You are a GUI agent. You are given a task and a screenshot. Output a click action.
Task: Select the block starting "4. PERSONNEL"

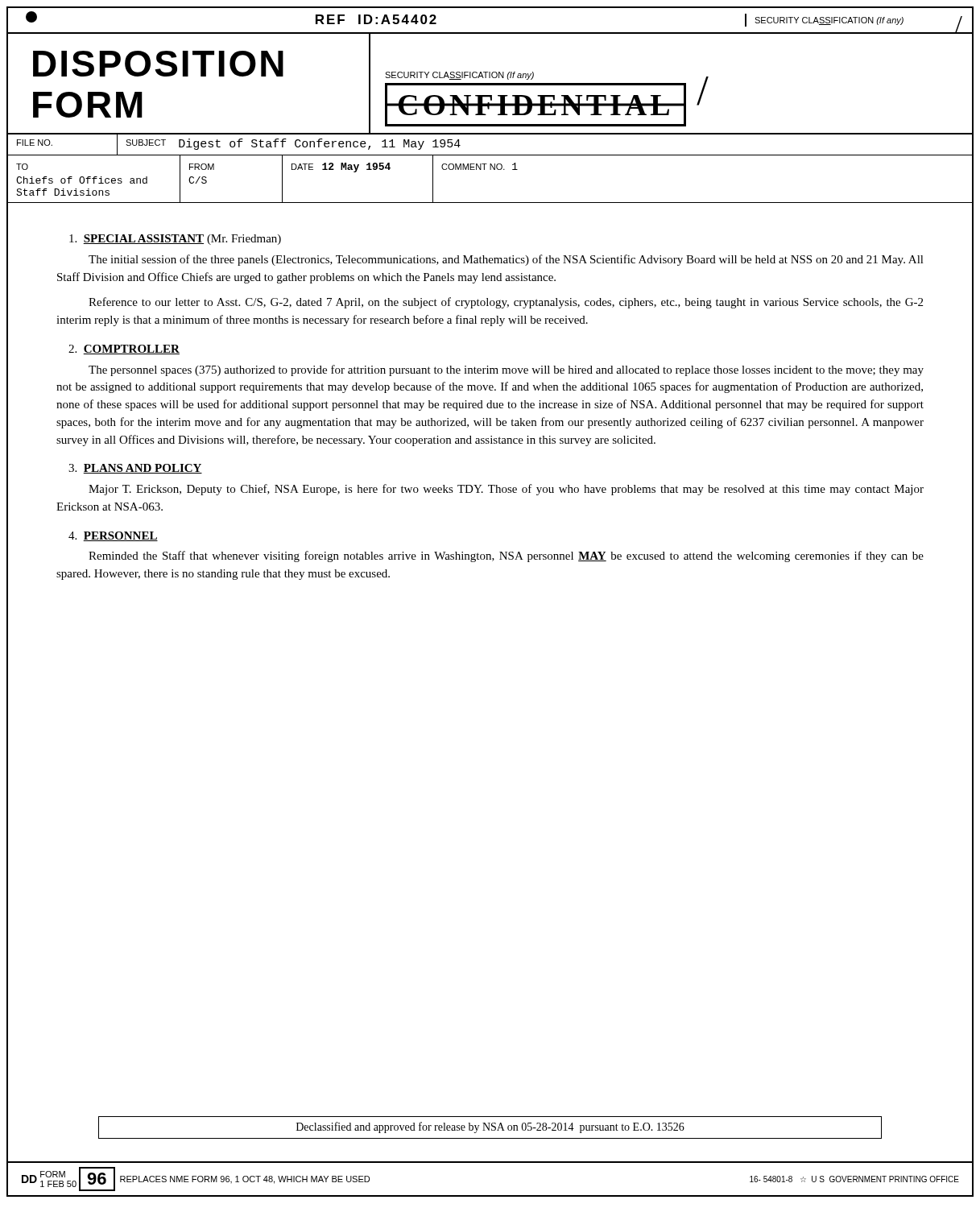[107, 535]
